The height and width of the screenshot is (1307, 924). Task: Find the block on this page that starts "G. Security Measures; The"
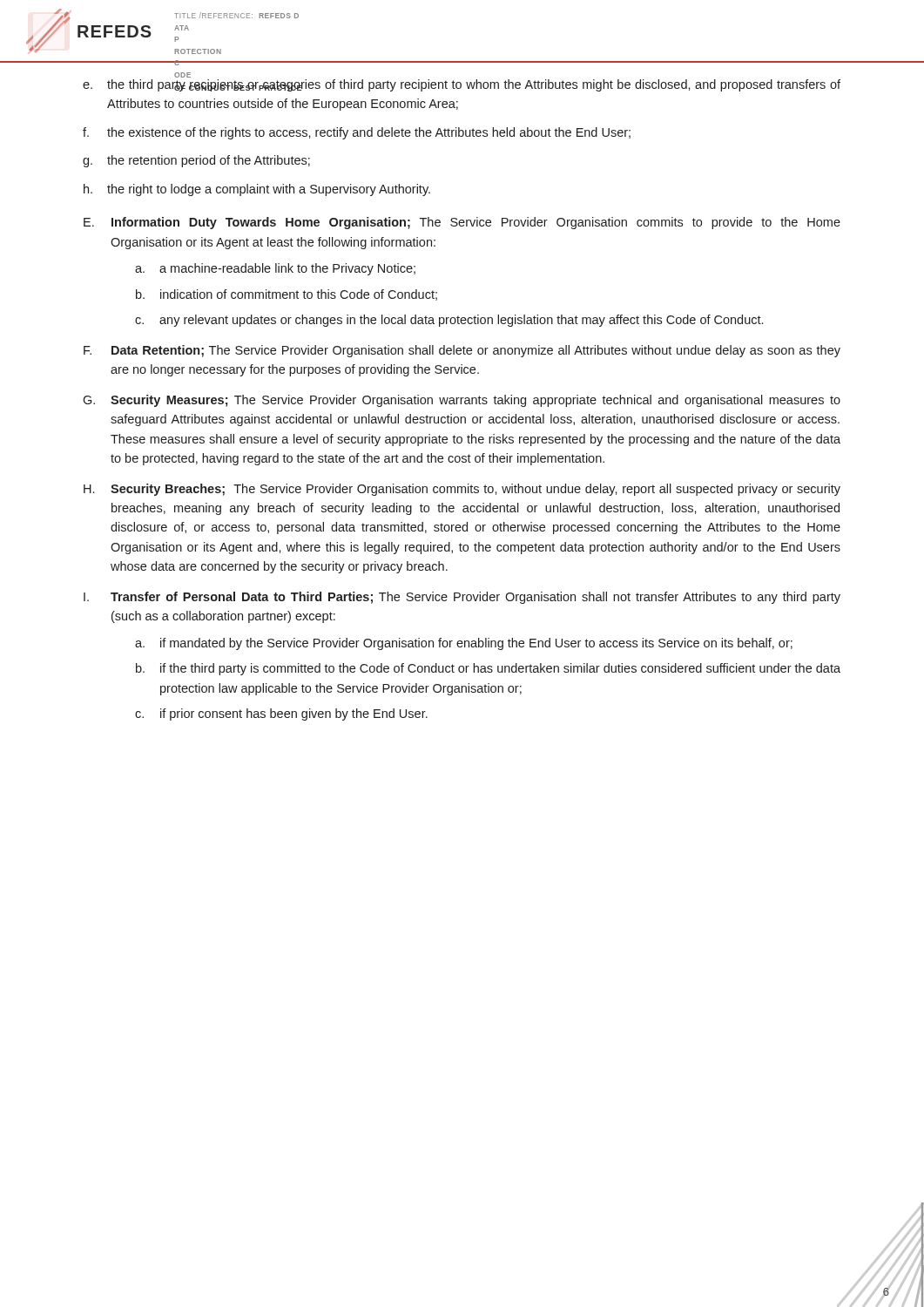coord(462,429)
